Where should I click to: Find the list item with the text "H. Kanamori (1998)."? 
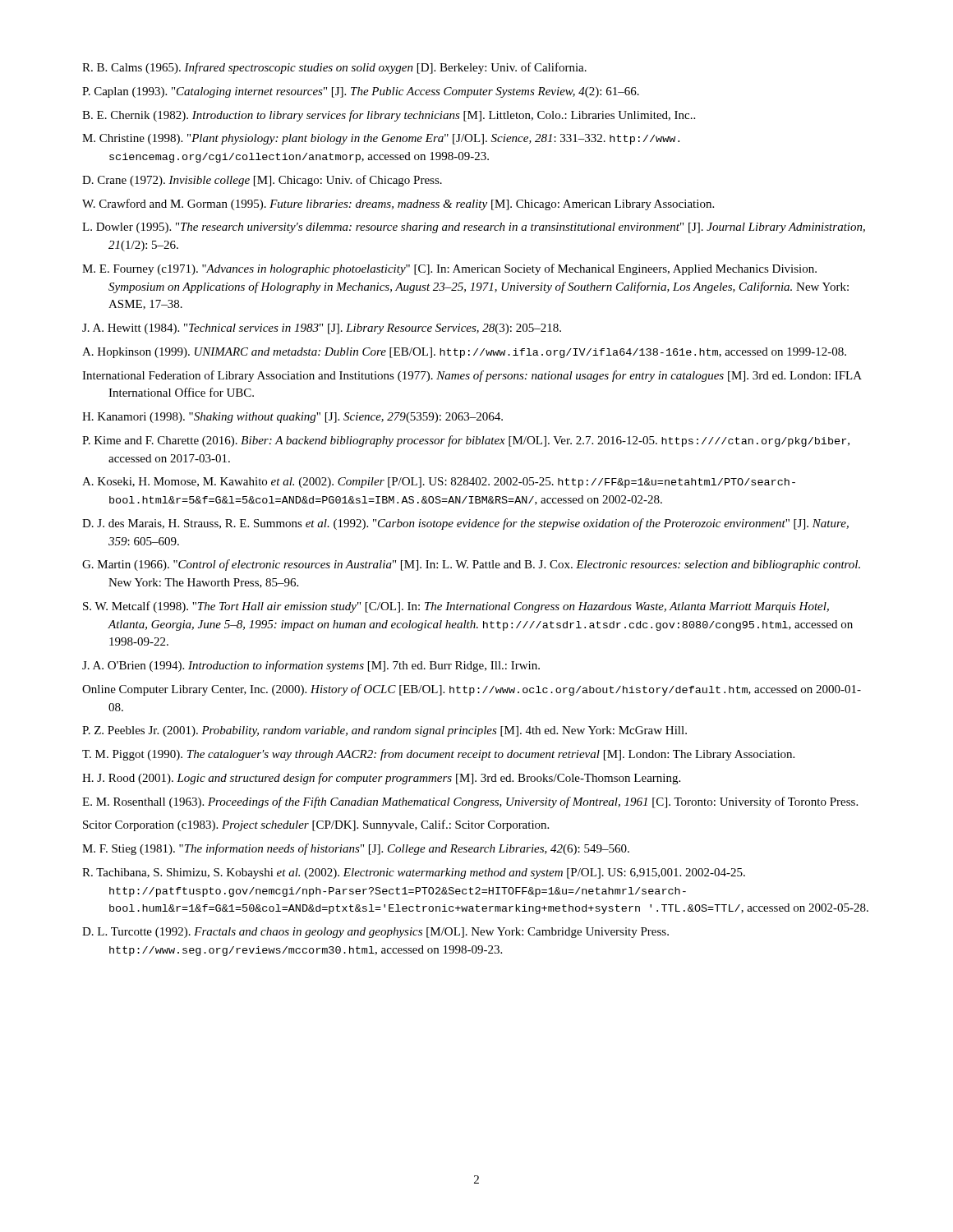(293, 416)
